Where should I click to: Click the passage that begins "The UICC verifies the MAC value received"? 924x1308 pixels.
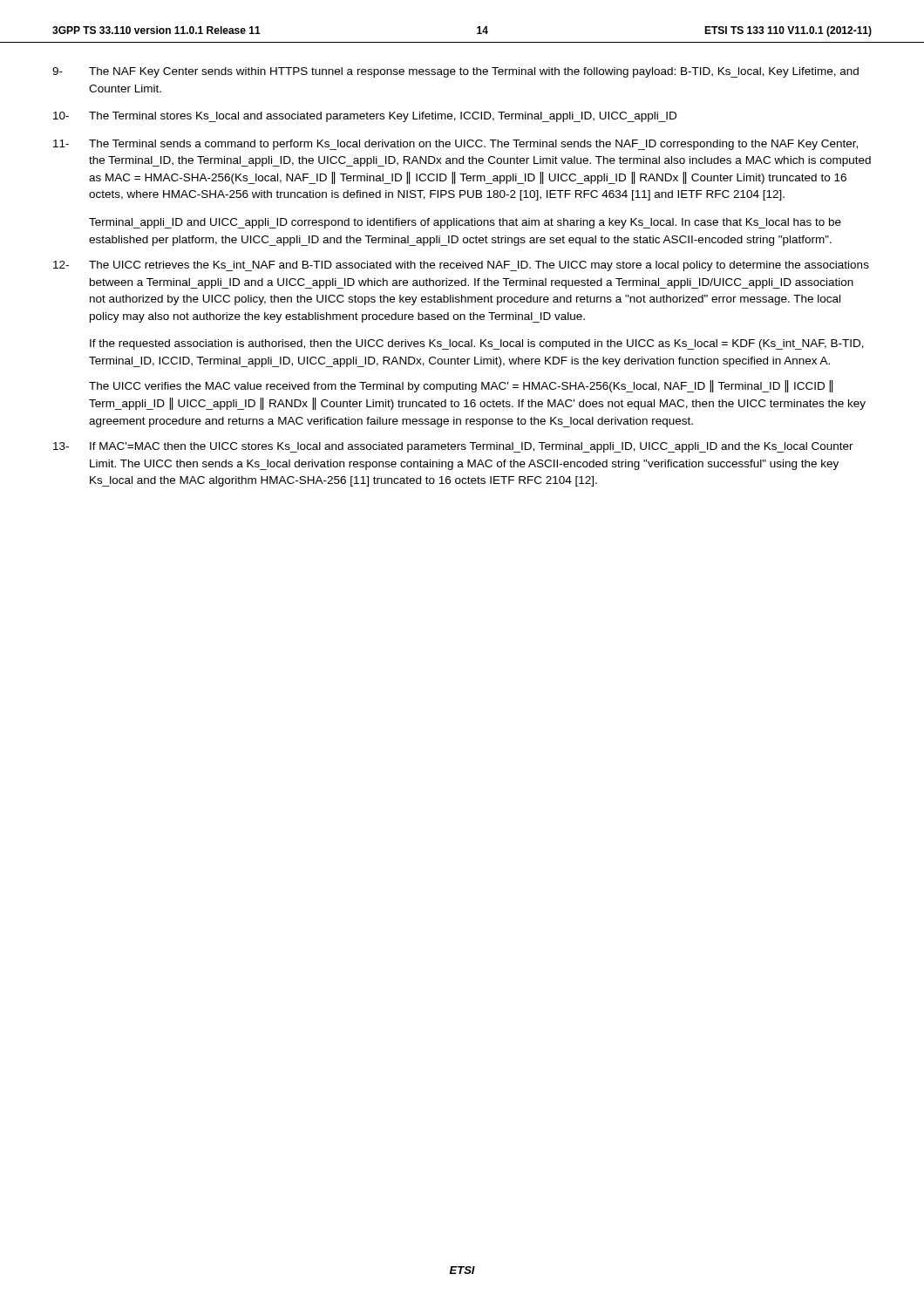tap(477, 403)
